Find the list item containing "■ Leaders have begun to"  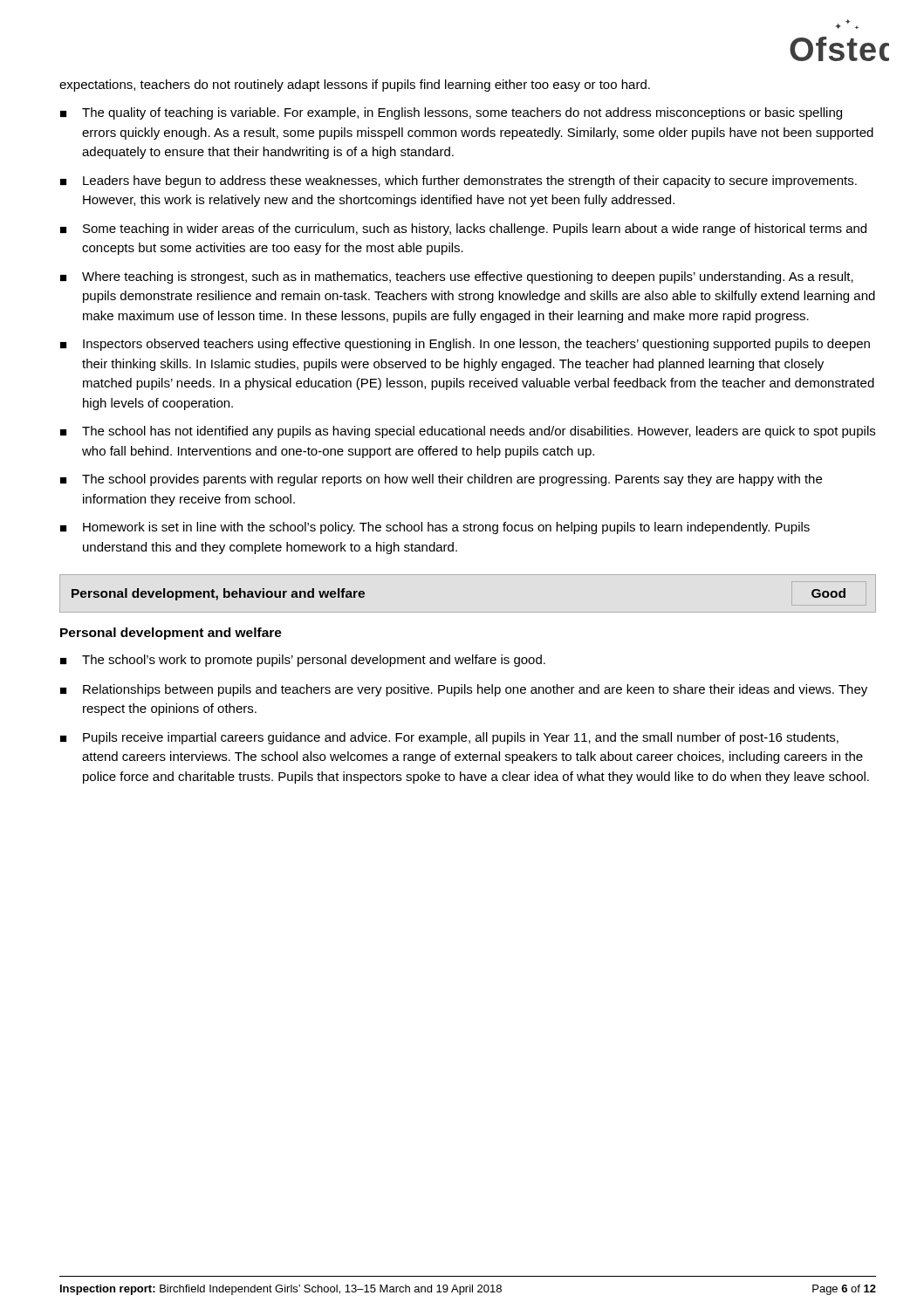pyautogui.click(x=468, y=190)
